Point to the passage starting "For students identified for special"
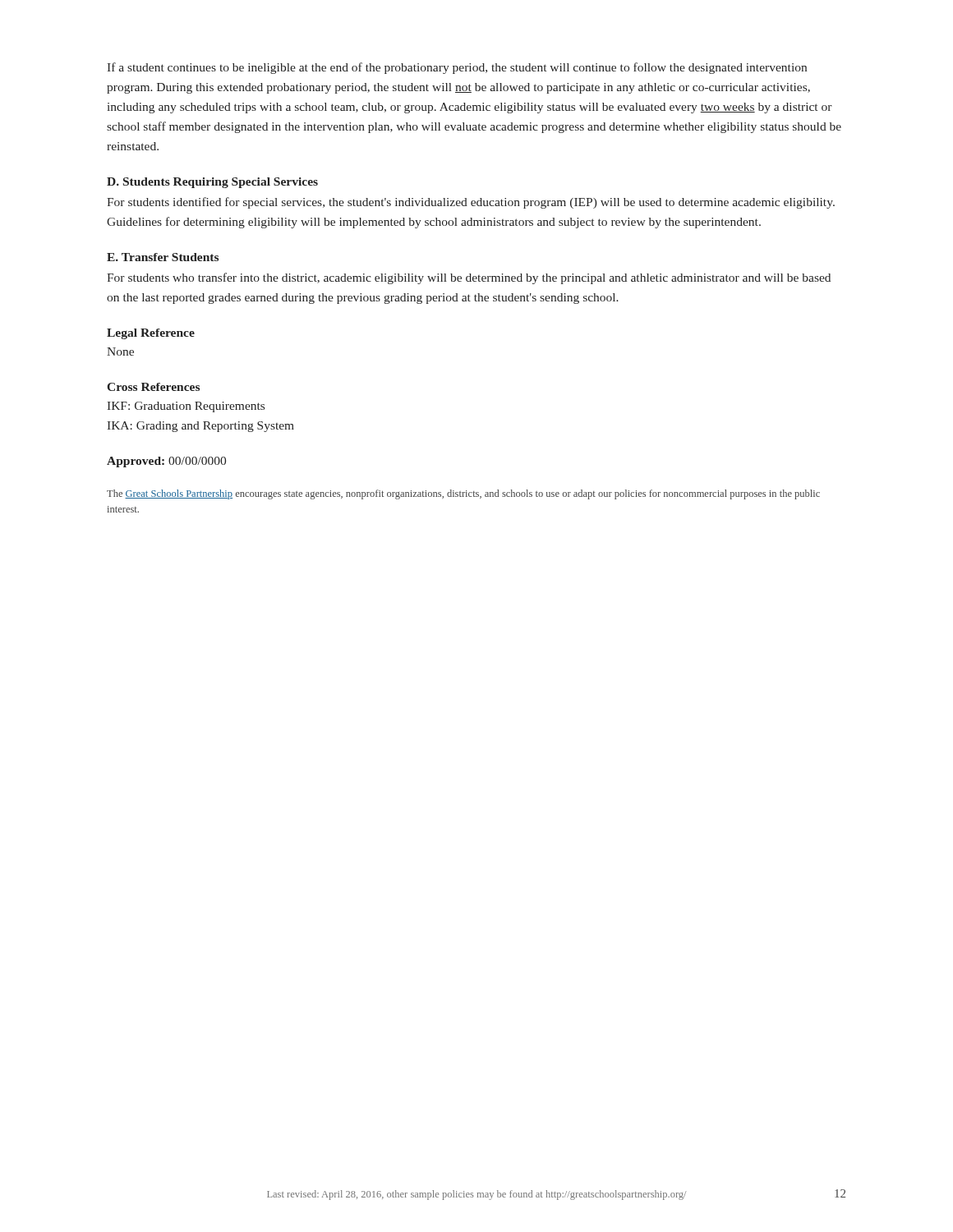 tap(471, 212)
